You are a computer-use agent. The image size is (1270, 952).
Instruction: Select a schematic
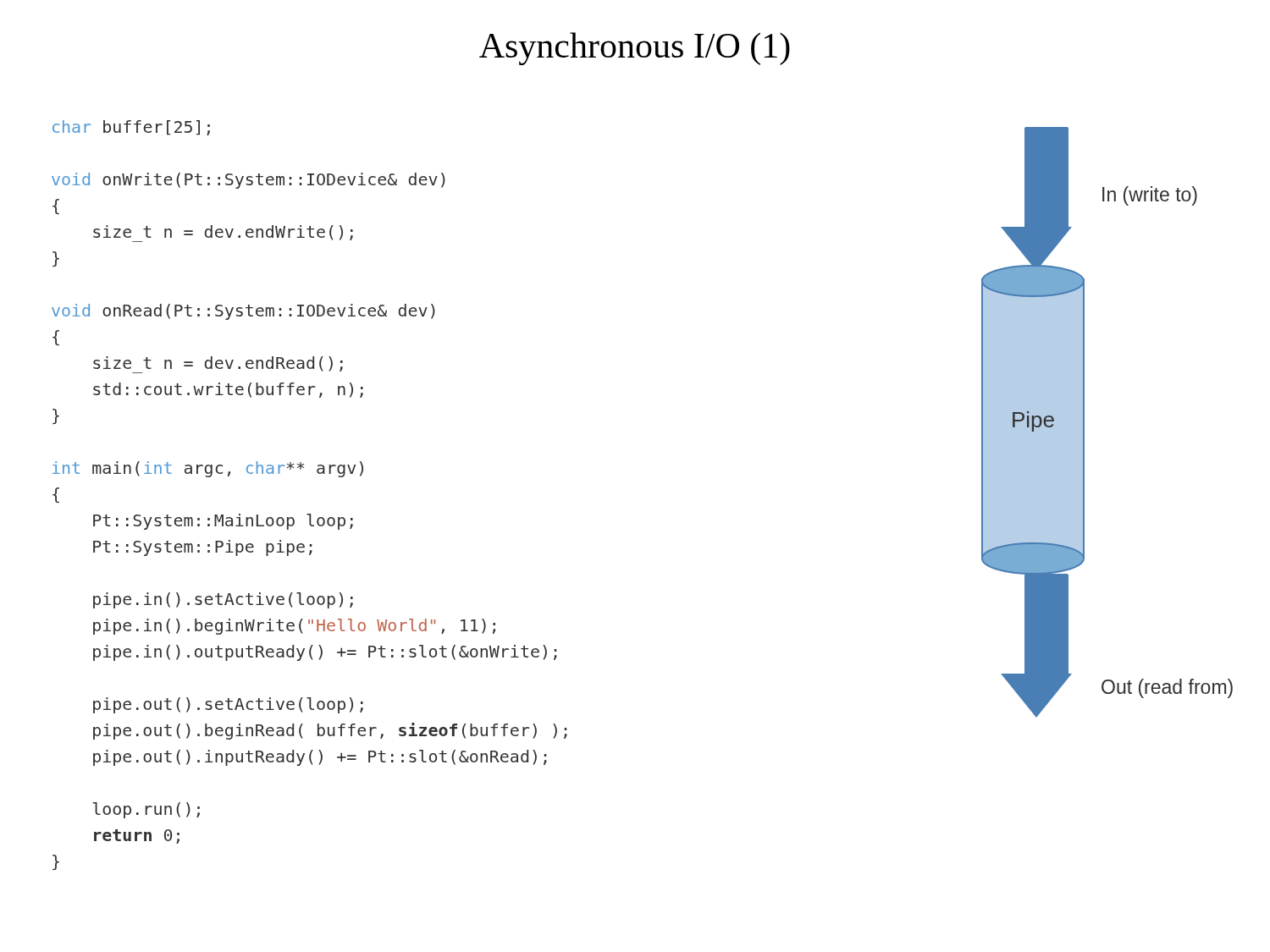[x=1058, y=436]
